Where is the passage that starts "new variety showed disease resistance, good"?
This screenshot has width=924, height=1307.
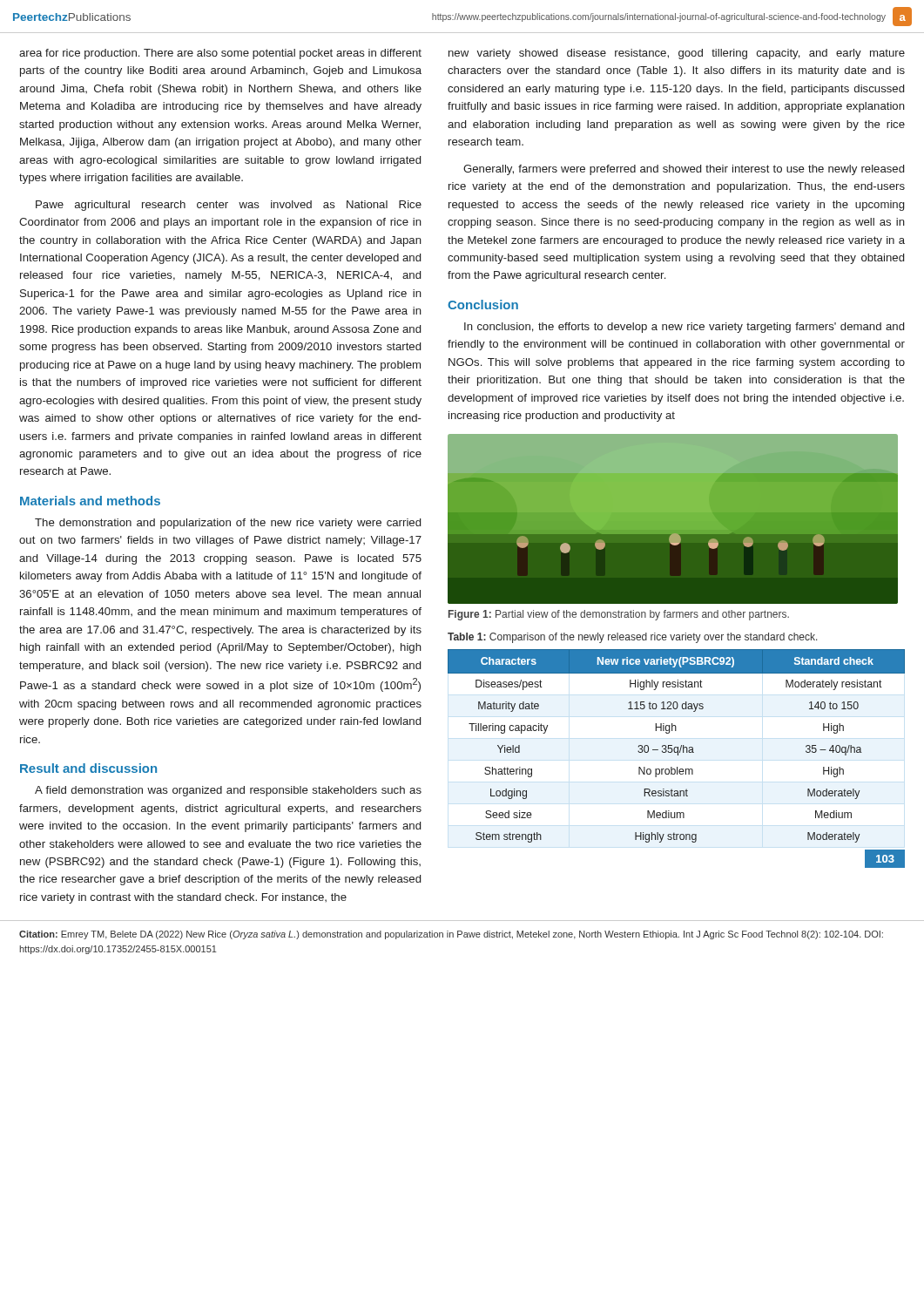676,97
